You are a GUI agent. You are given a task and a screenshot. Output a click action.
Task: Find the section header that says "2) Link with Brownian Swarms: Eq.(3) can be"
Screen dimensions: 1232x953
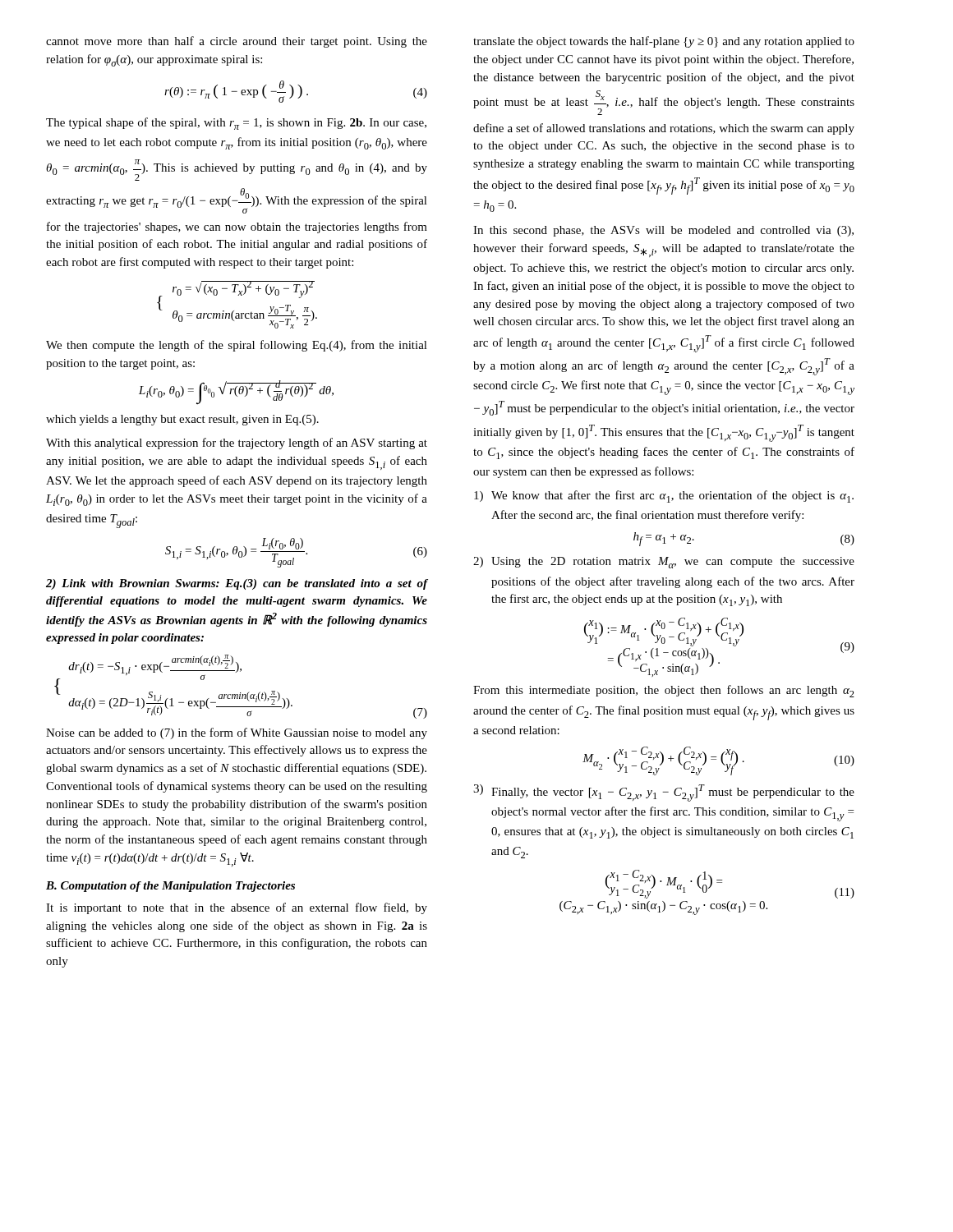point(237,610)
